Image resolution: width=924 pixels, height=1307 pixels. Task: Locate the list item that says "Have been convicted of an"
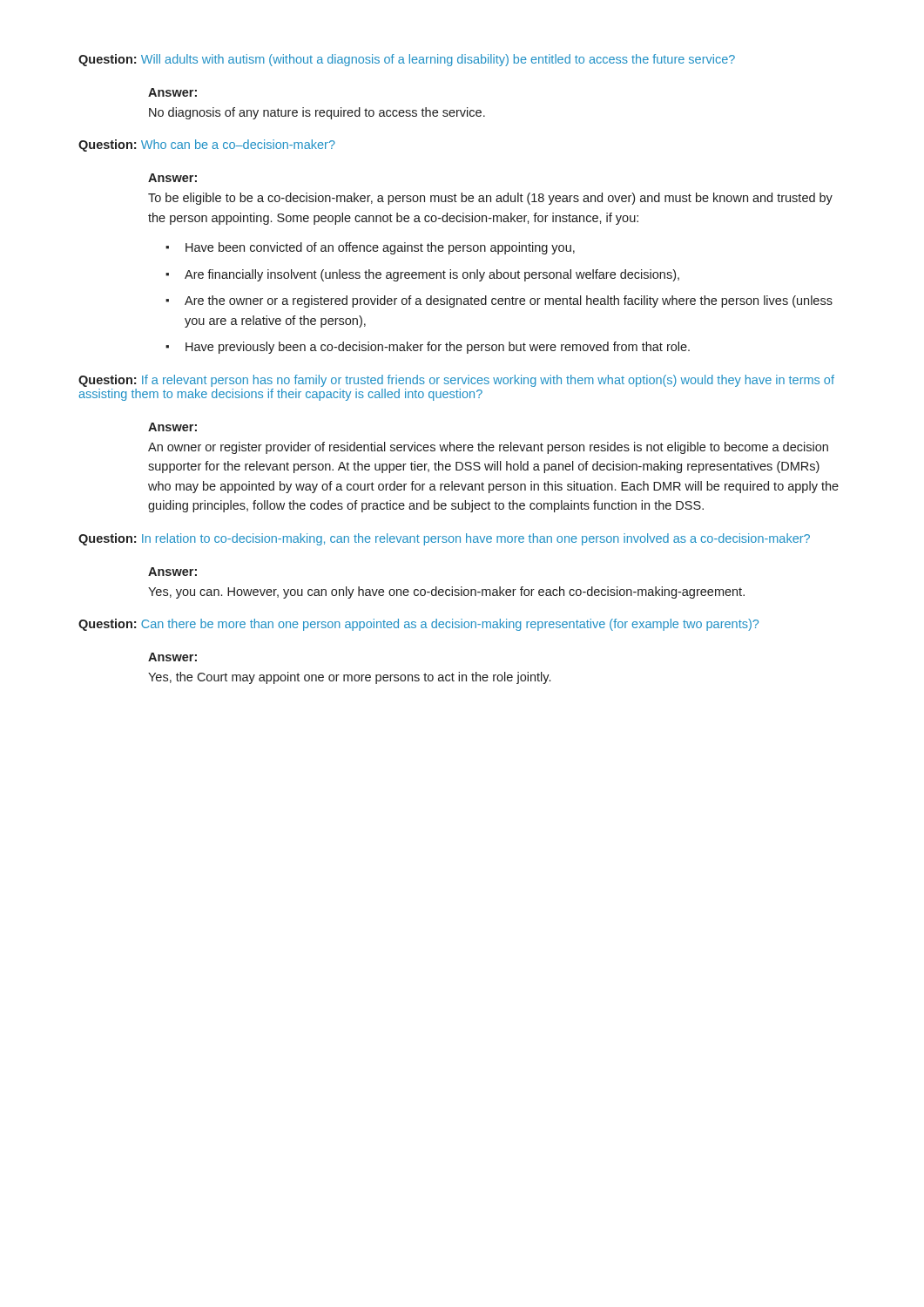pos(380,248)
